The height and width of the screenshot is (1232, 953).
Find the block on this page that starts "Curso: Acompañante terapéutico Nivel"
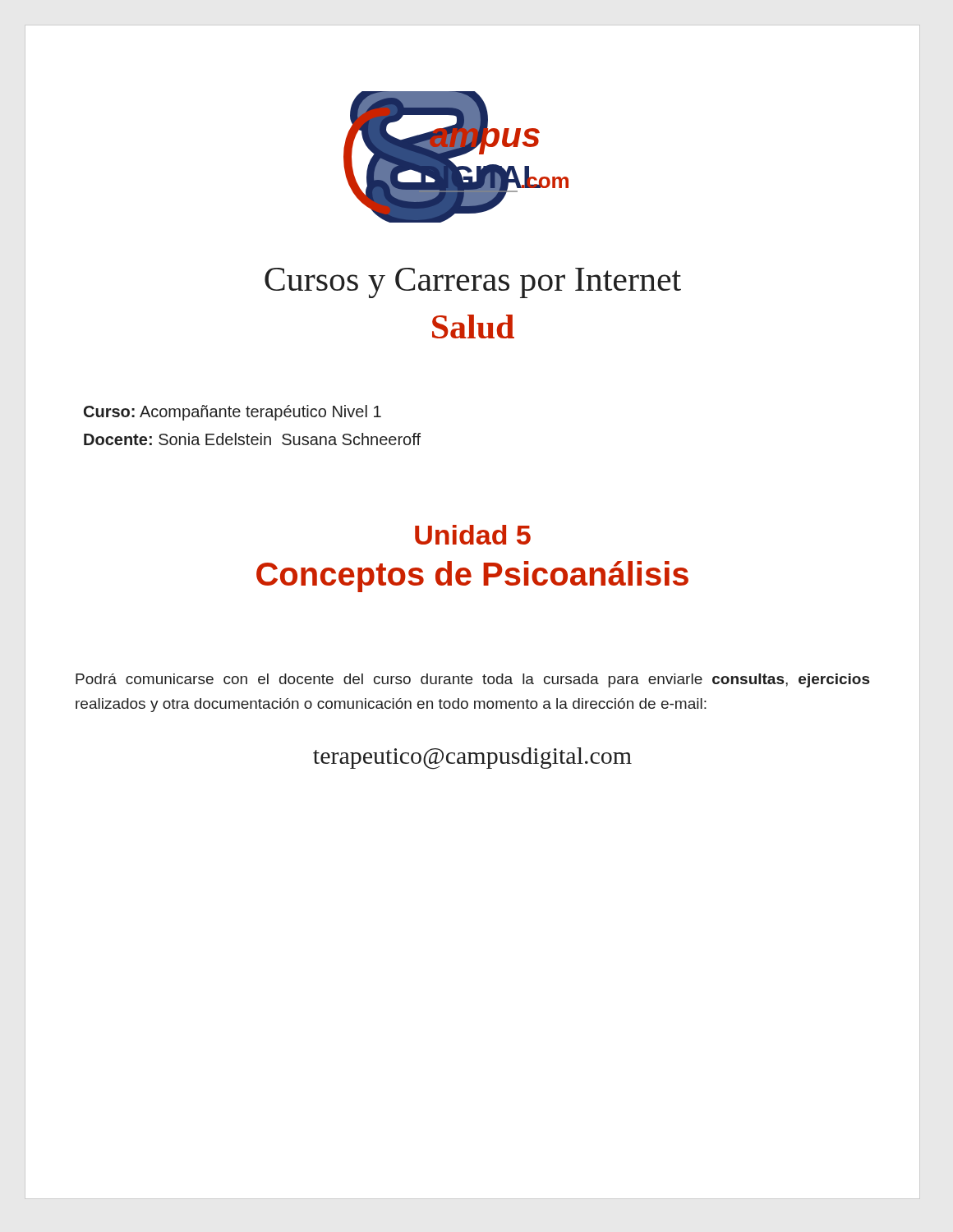252,425
